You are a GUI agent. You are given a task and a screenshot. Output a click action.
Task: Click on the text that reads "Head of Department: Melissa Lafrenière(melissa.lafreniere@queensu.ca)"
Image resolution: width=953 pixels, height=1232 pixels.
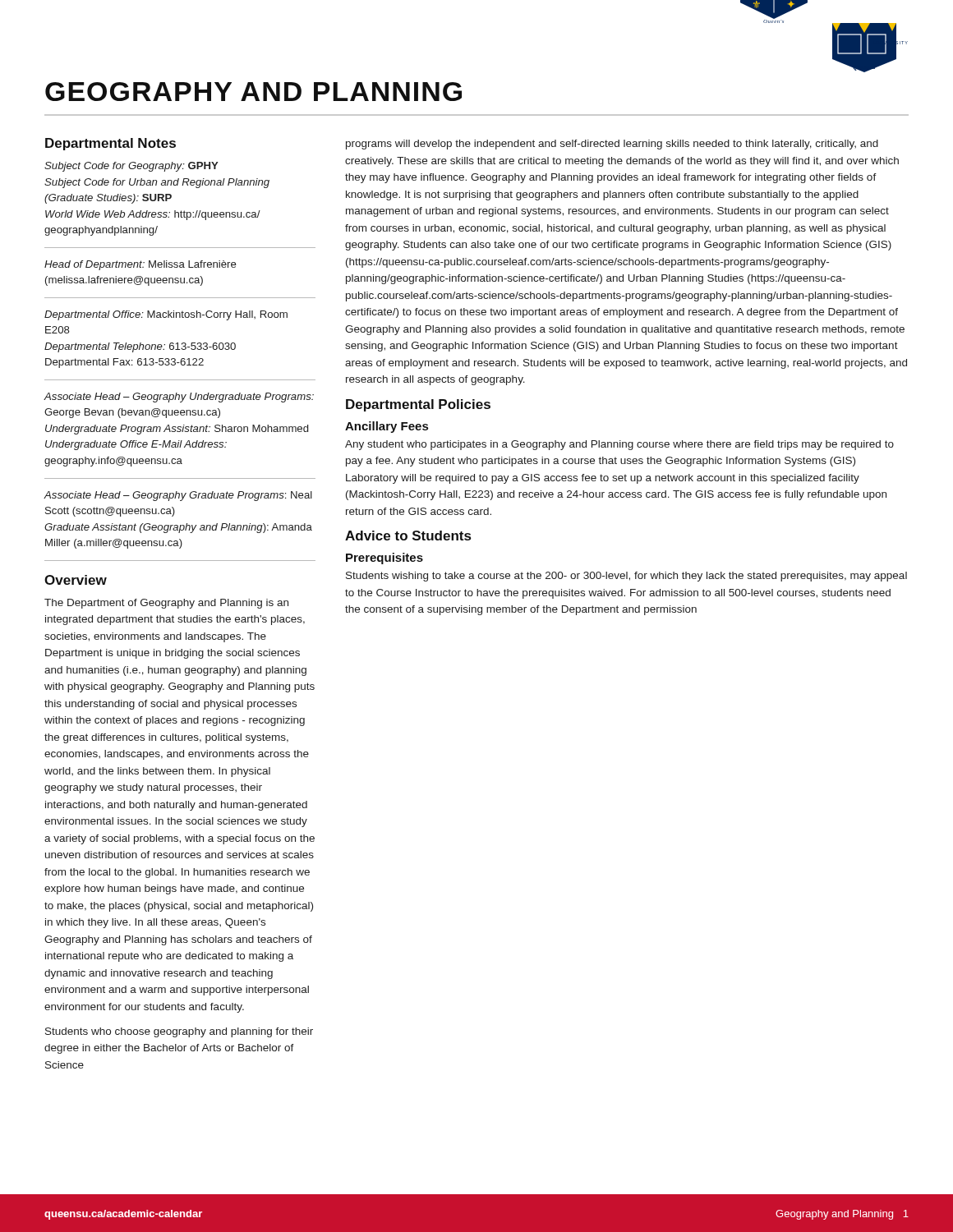[x=180, y=272]
